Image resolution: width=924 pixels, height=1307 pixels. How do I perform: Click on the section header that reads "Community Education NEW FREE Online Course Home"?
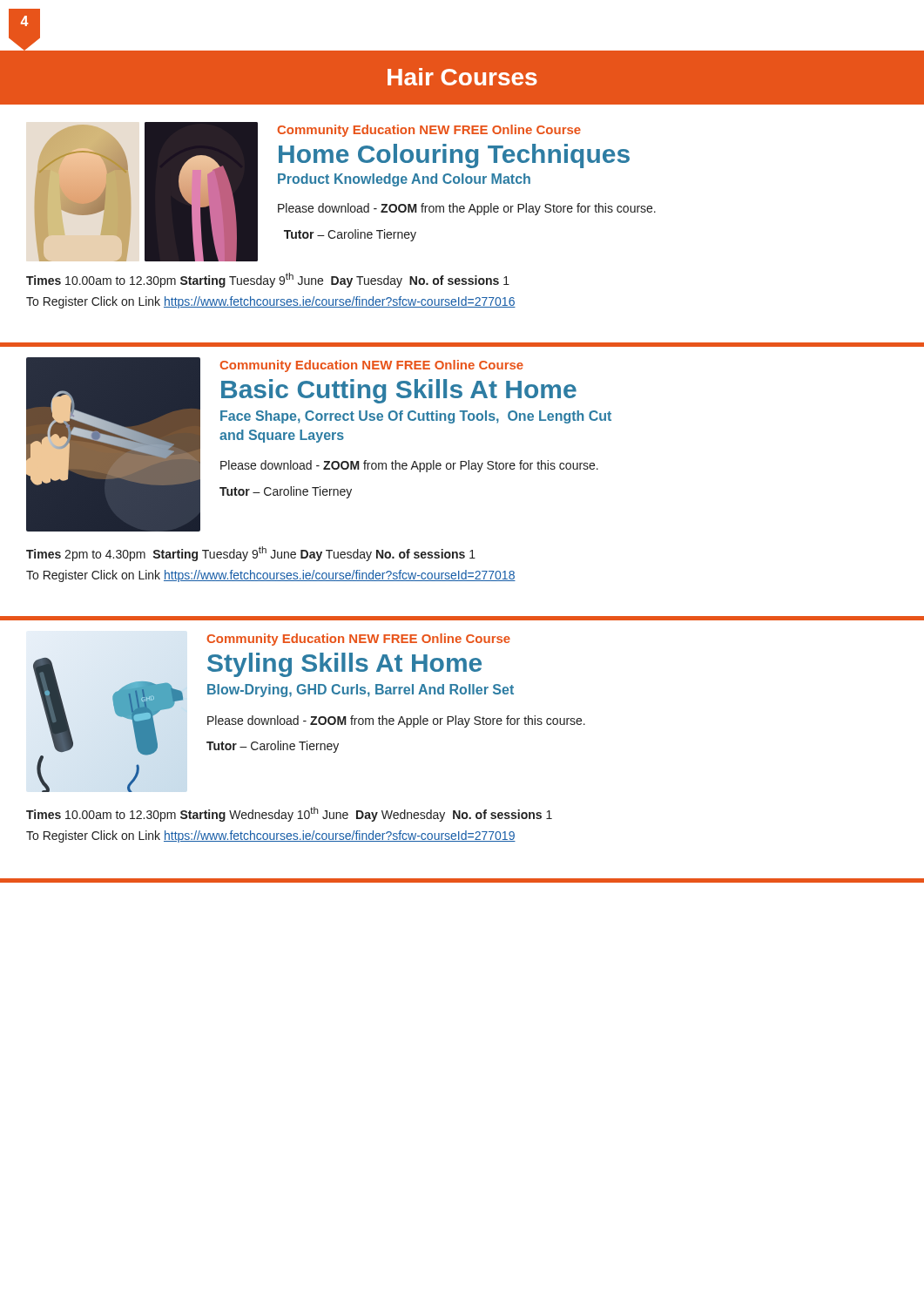coord(429,131)
